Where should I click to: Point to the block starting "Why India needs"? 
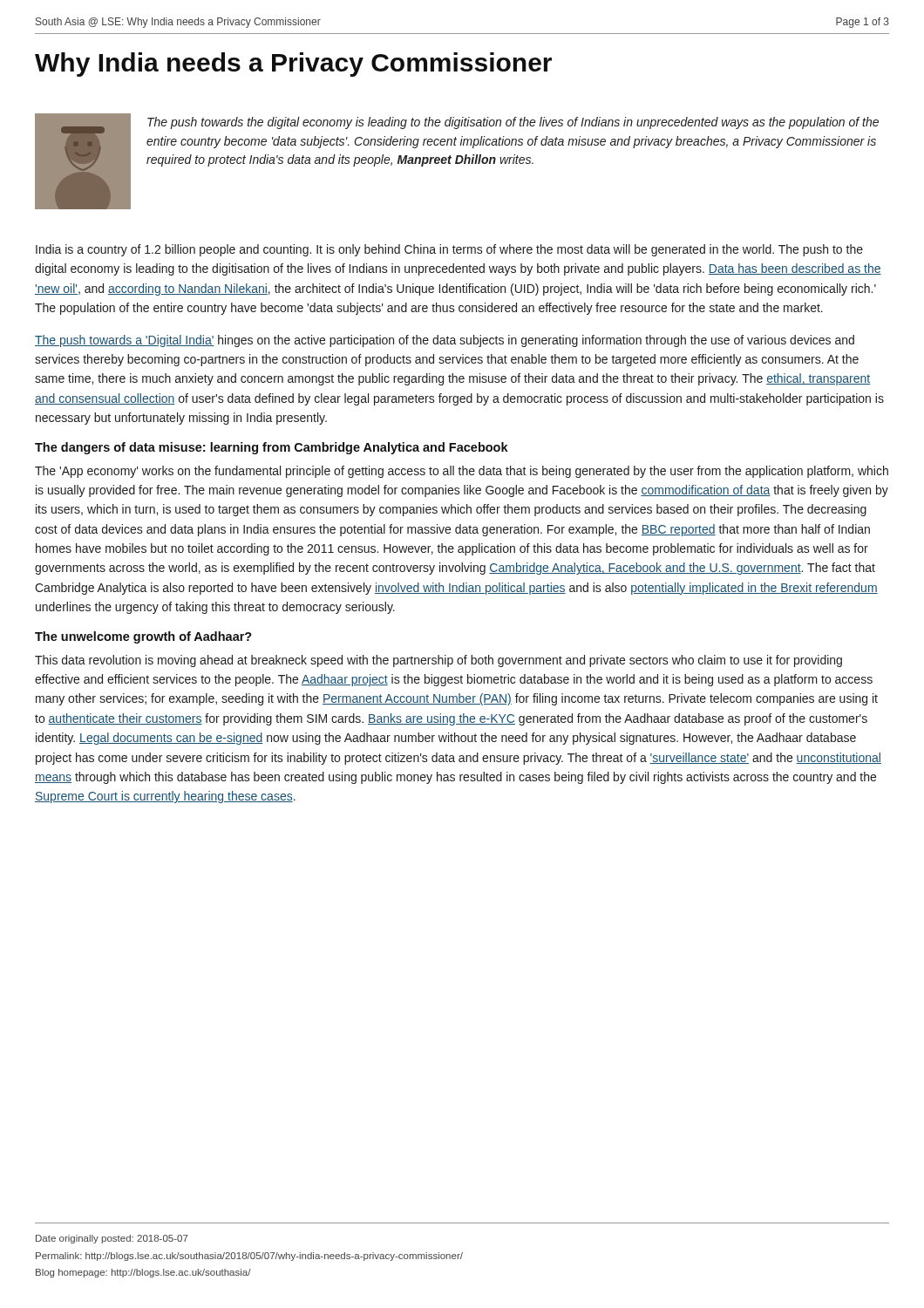click(x=462, y=63)
